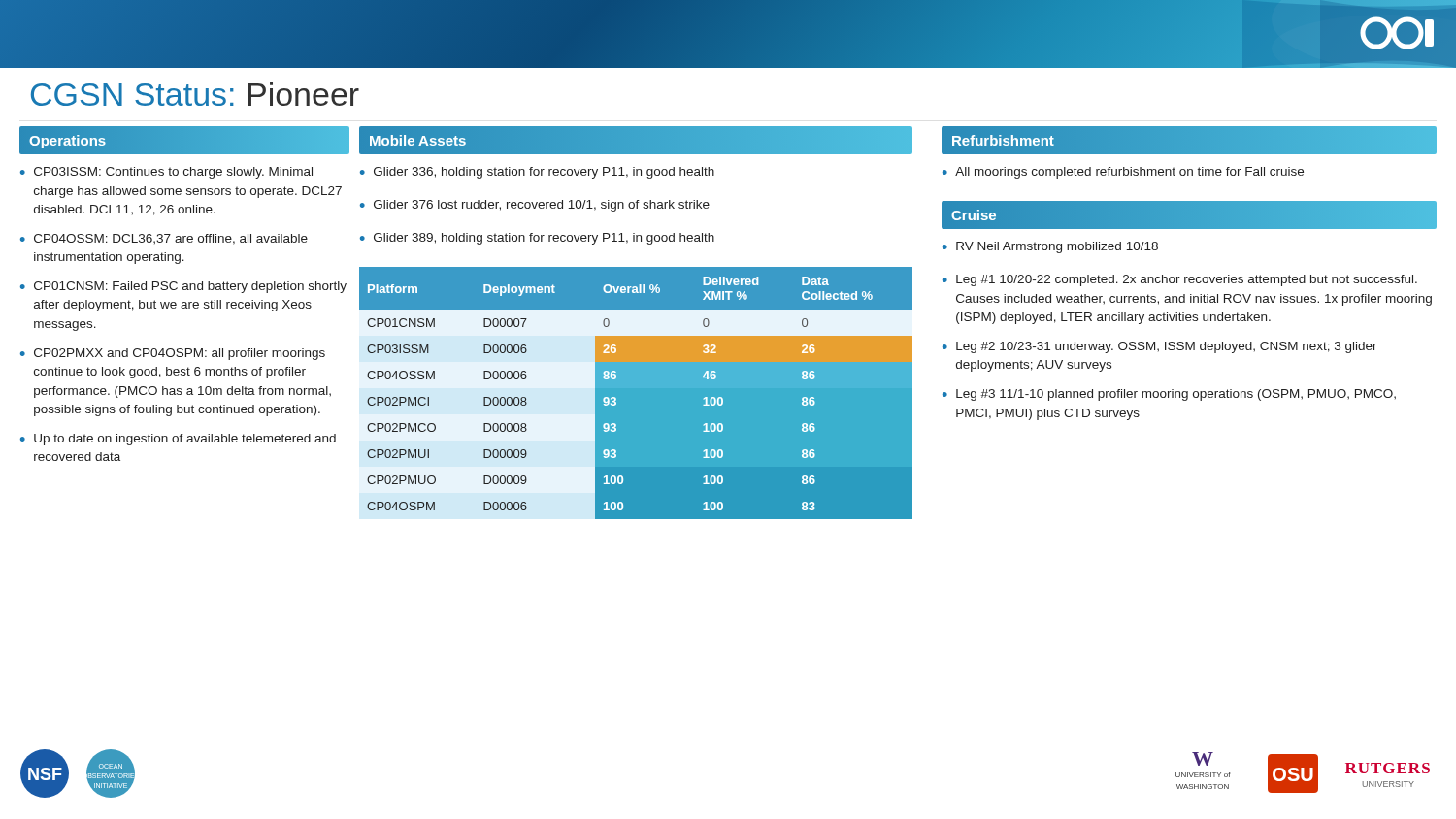1456x819 pixels.
Task: Click the passage that begins "• CP03ISSM: Continues"
Action: pos(184,191)
